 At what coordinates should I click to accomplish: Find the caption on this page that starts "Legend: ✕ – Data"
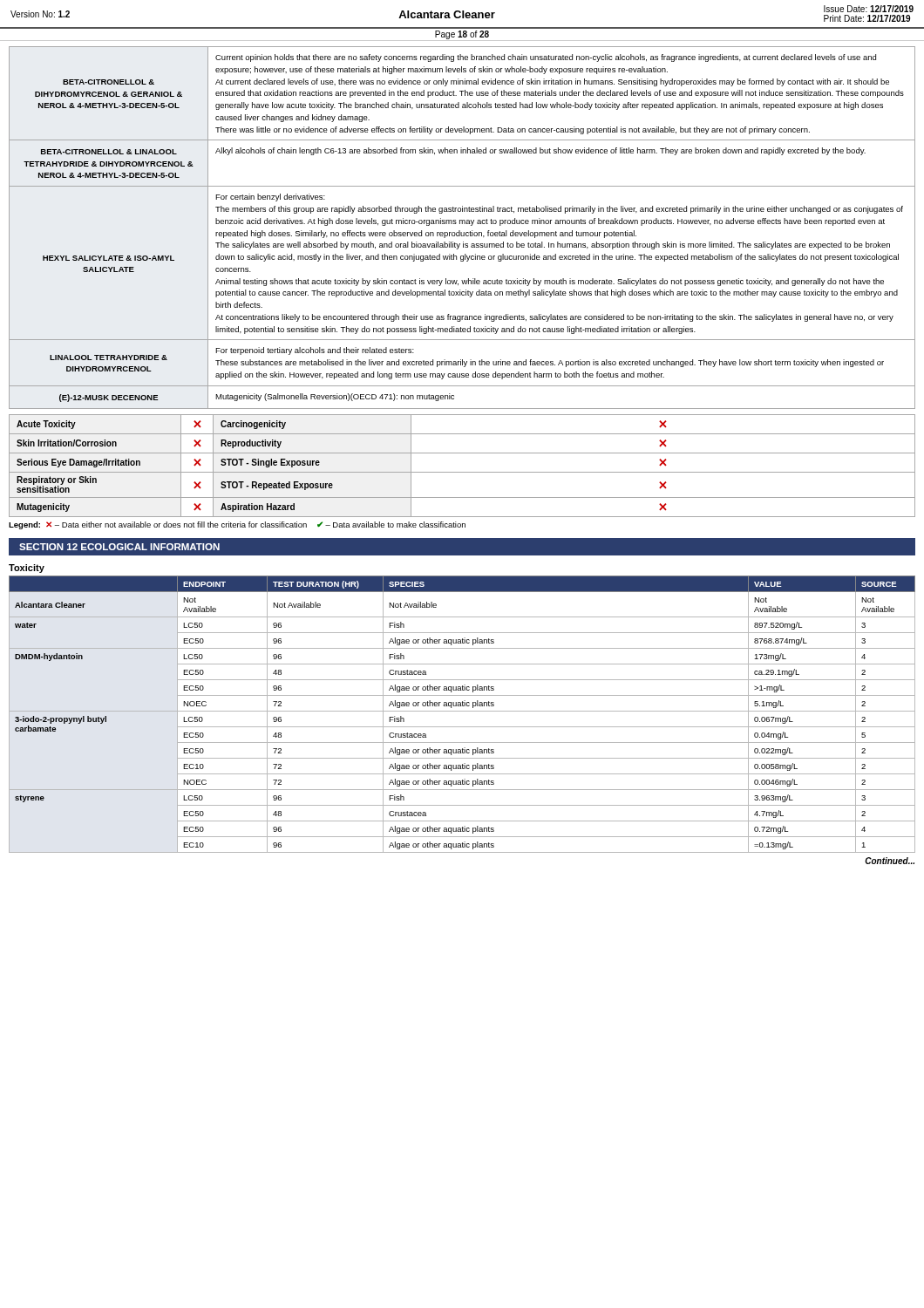237,525
